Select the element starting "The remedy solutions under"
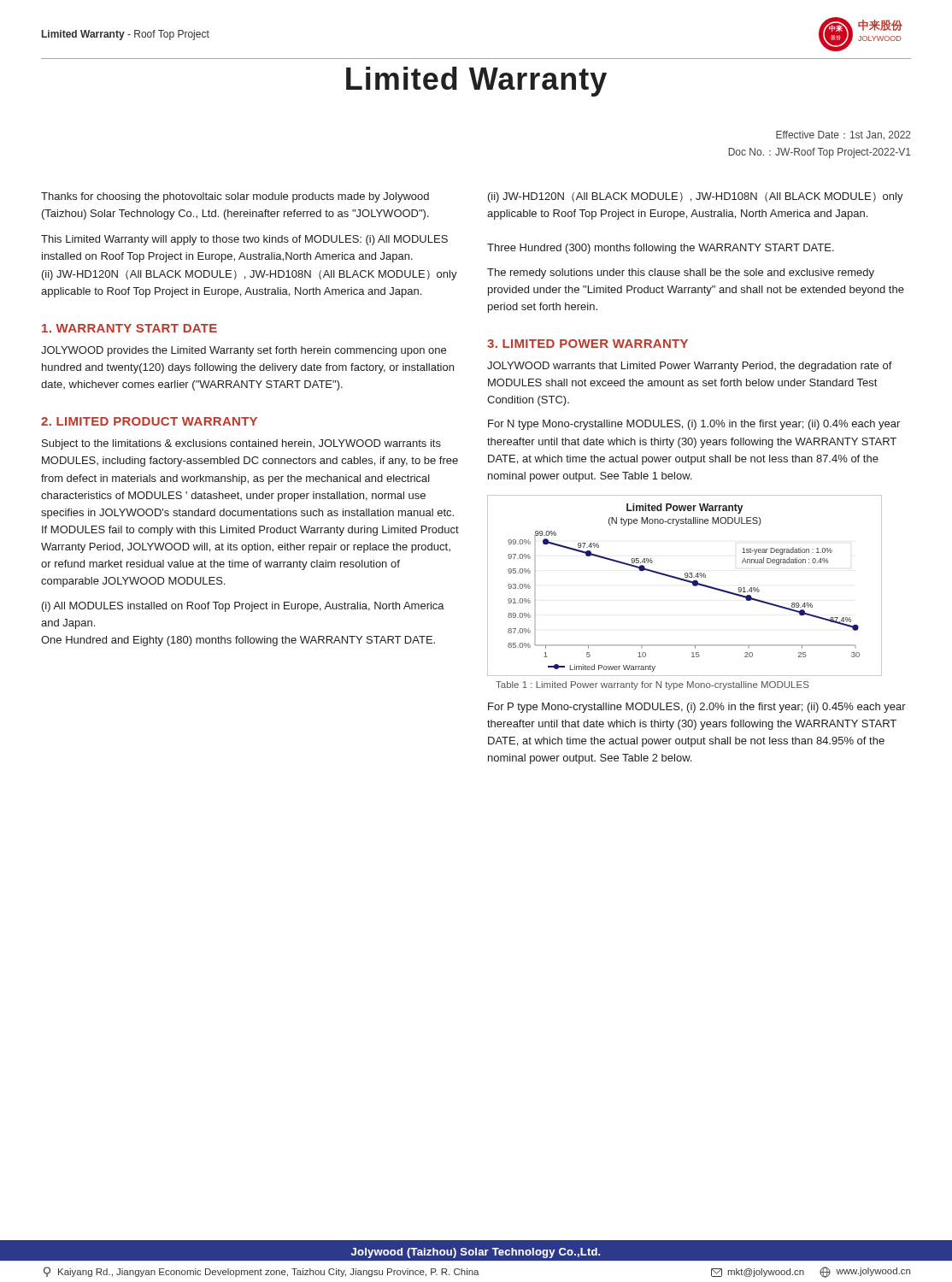Viewport: 952px width, 1282px height. (x=696, y=289)
